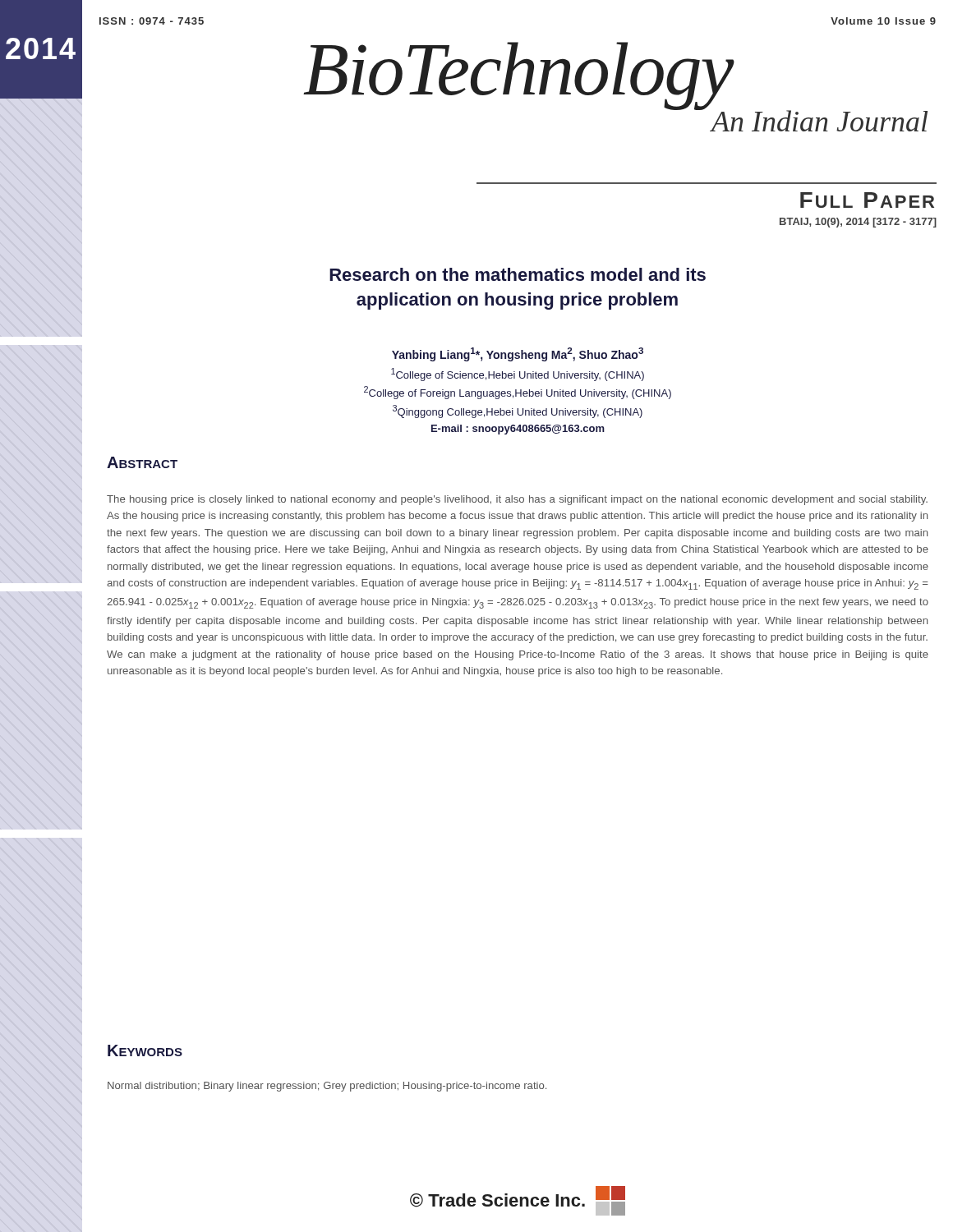This screenshot has height=1232, width=953.
Task: Find the title
Action: coord(518,84)
